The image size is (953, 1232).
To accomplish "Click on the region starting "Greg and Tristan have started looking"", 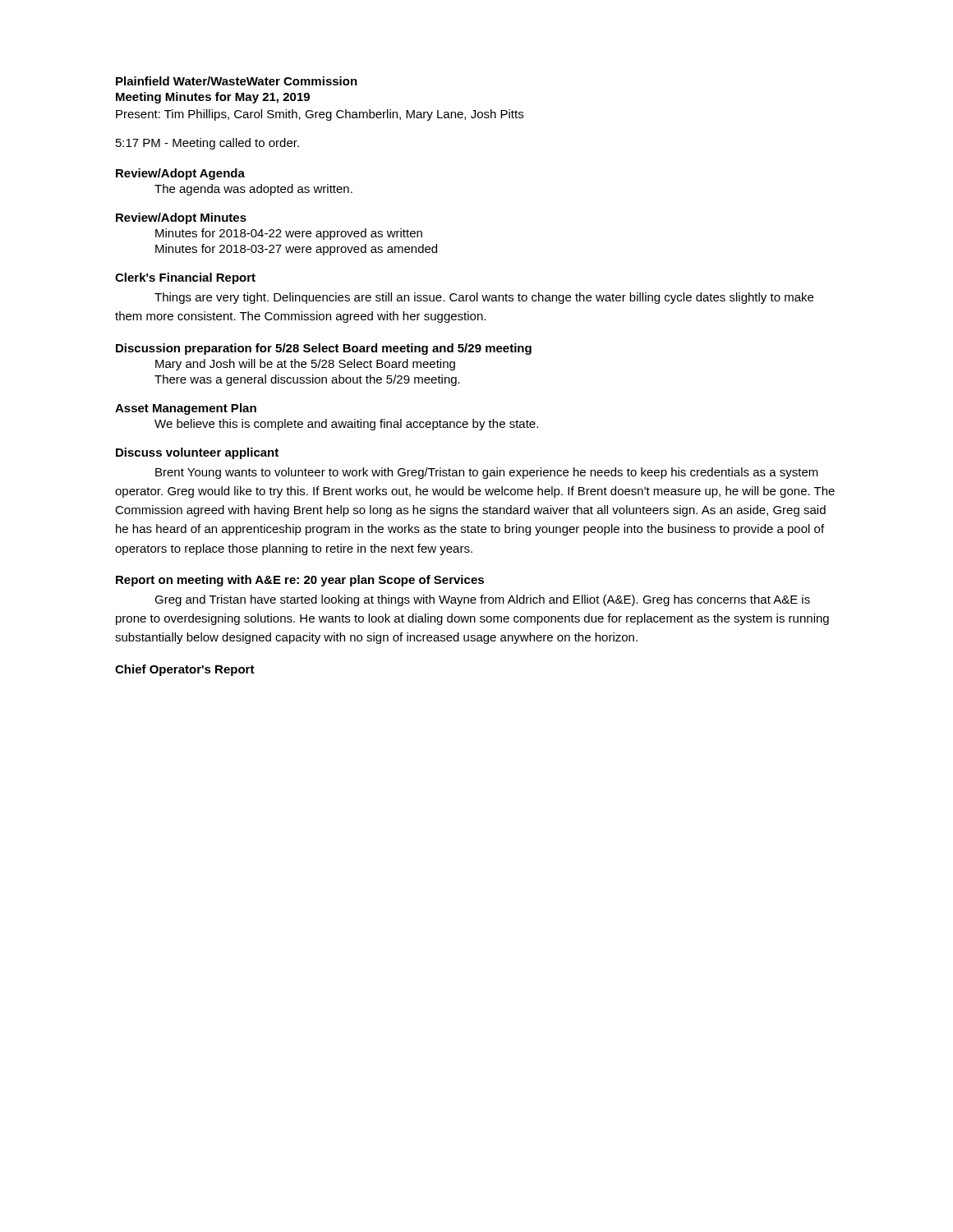I will coord(472,618).
